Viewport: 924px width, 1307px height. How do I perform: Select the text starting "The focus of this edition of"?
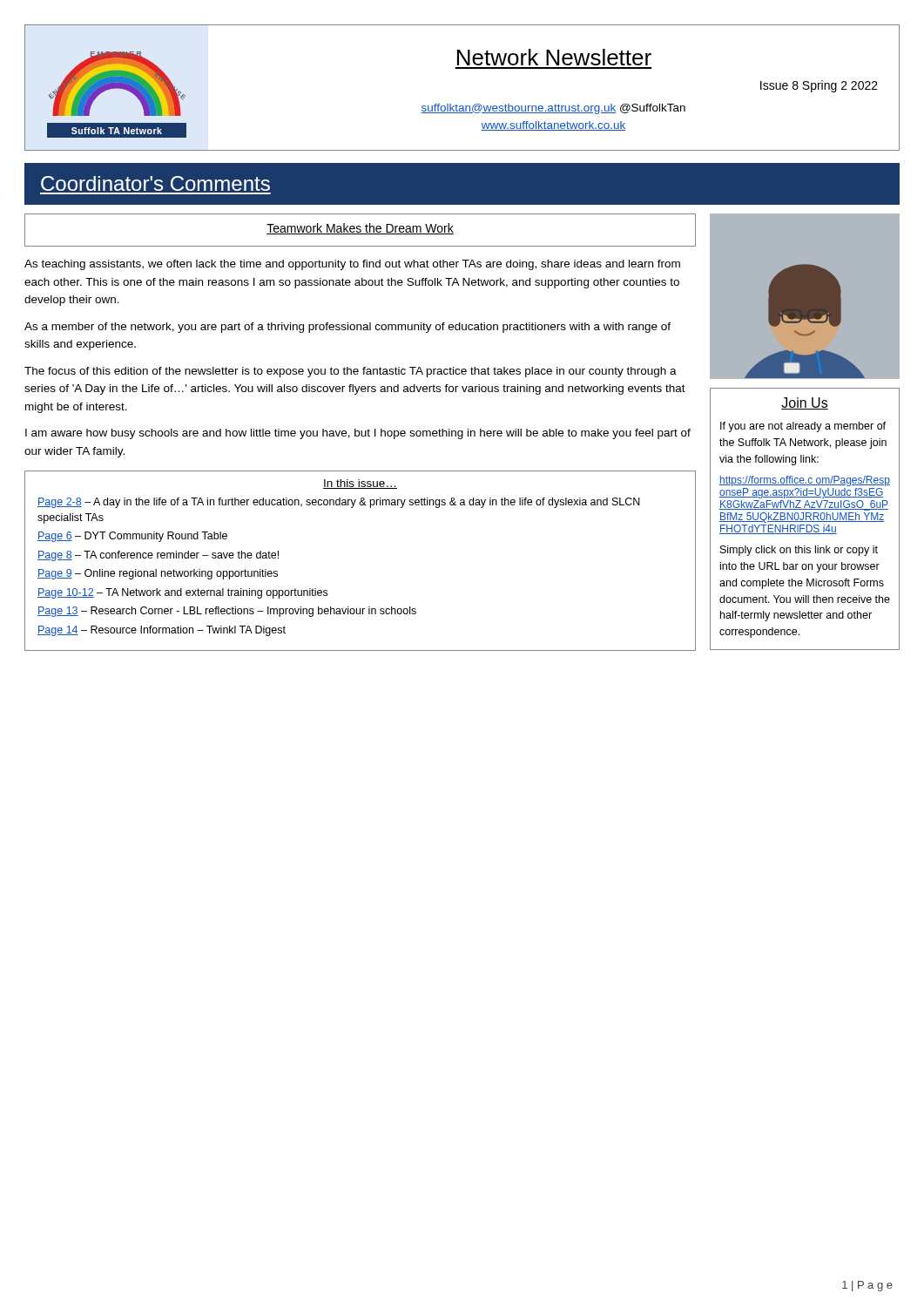(355, 388)
